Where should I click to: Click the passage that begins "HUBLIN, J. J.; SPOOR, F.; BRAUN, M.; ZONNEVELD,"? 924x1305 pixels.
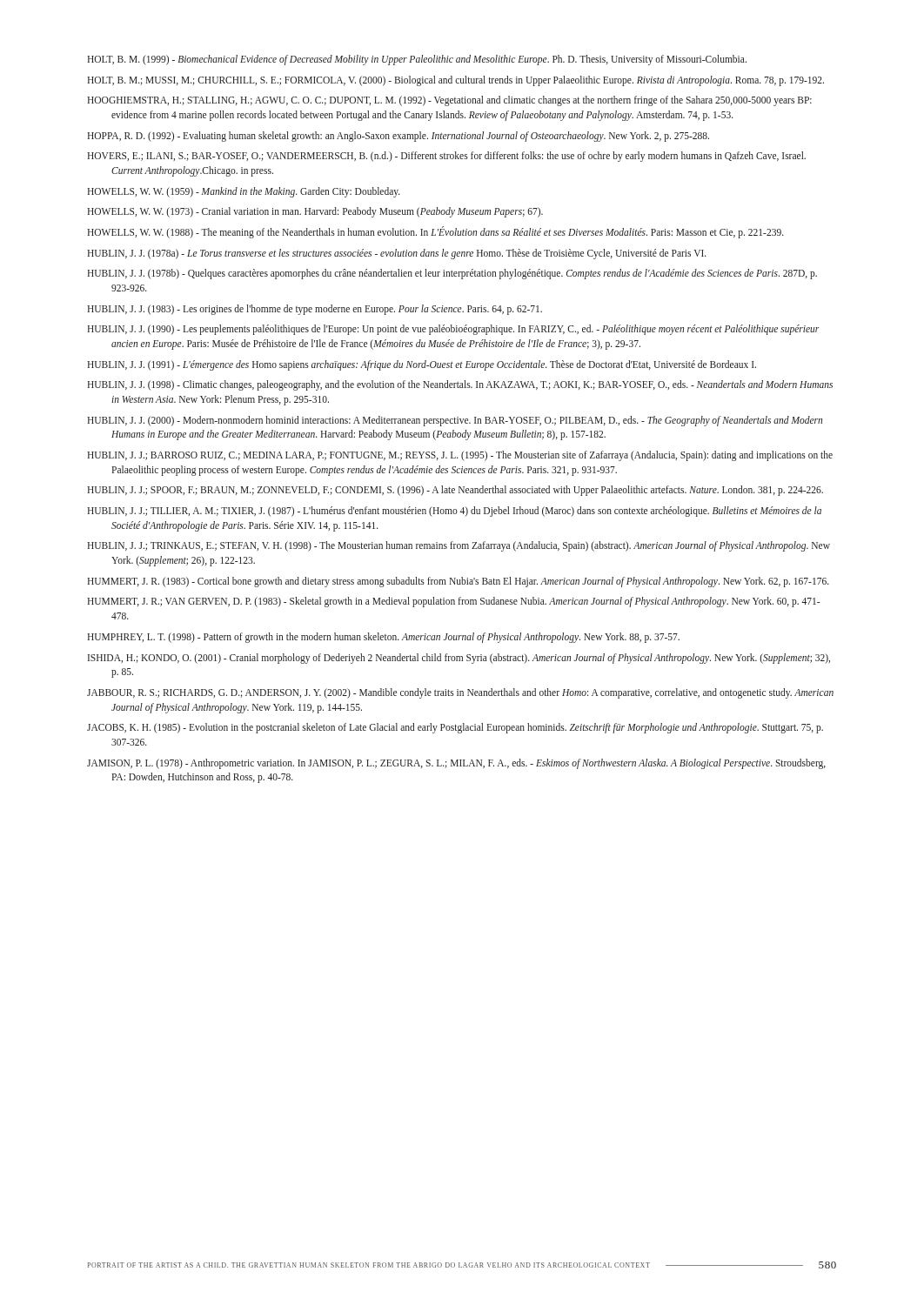(455, 490)
